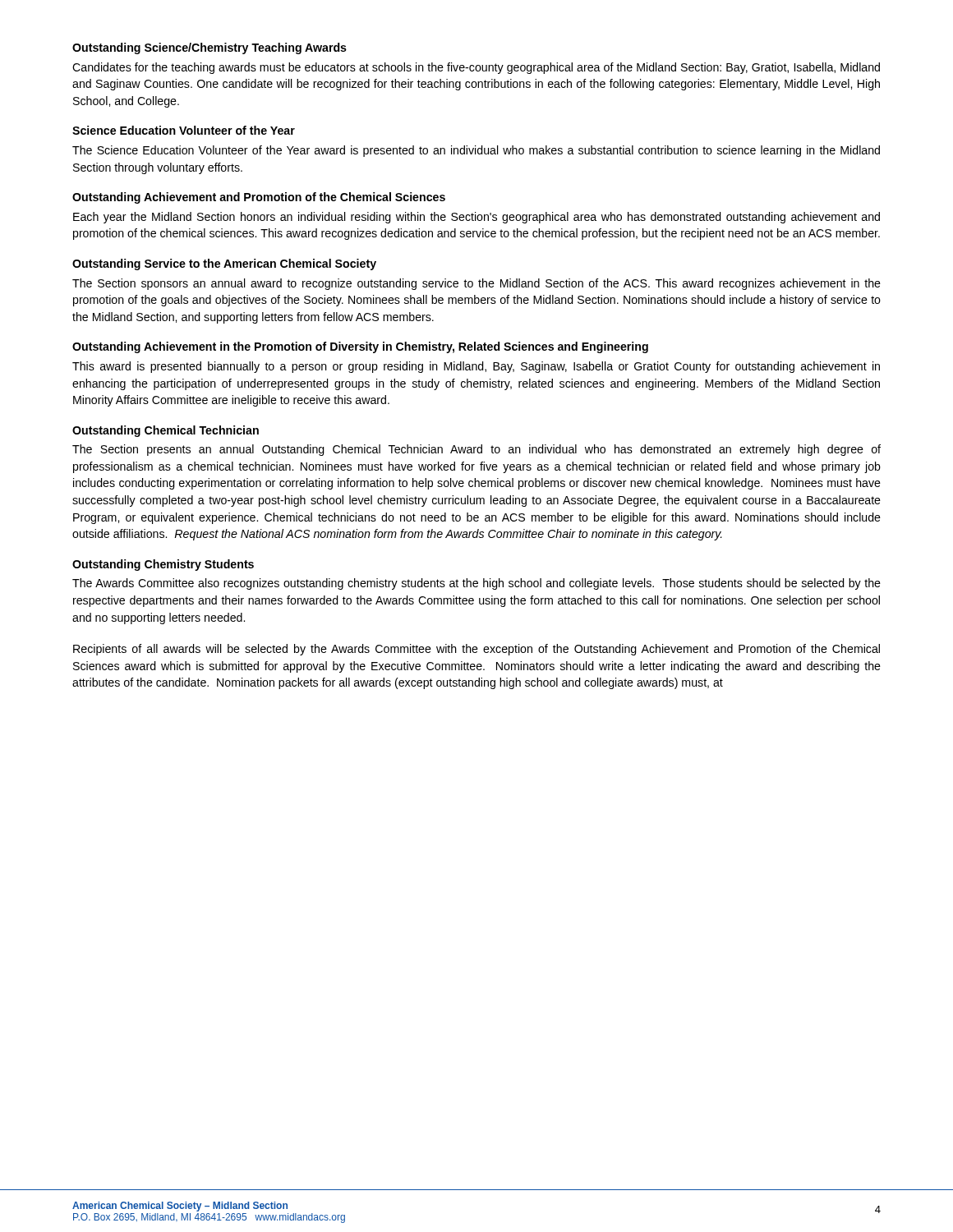Click on the region starting "Science Education Volunteer of the Year"

184,131
